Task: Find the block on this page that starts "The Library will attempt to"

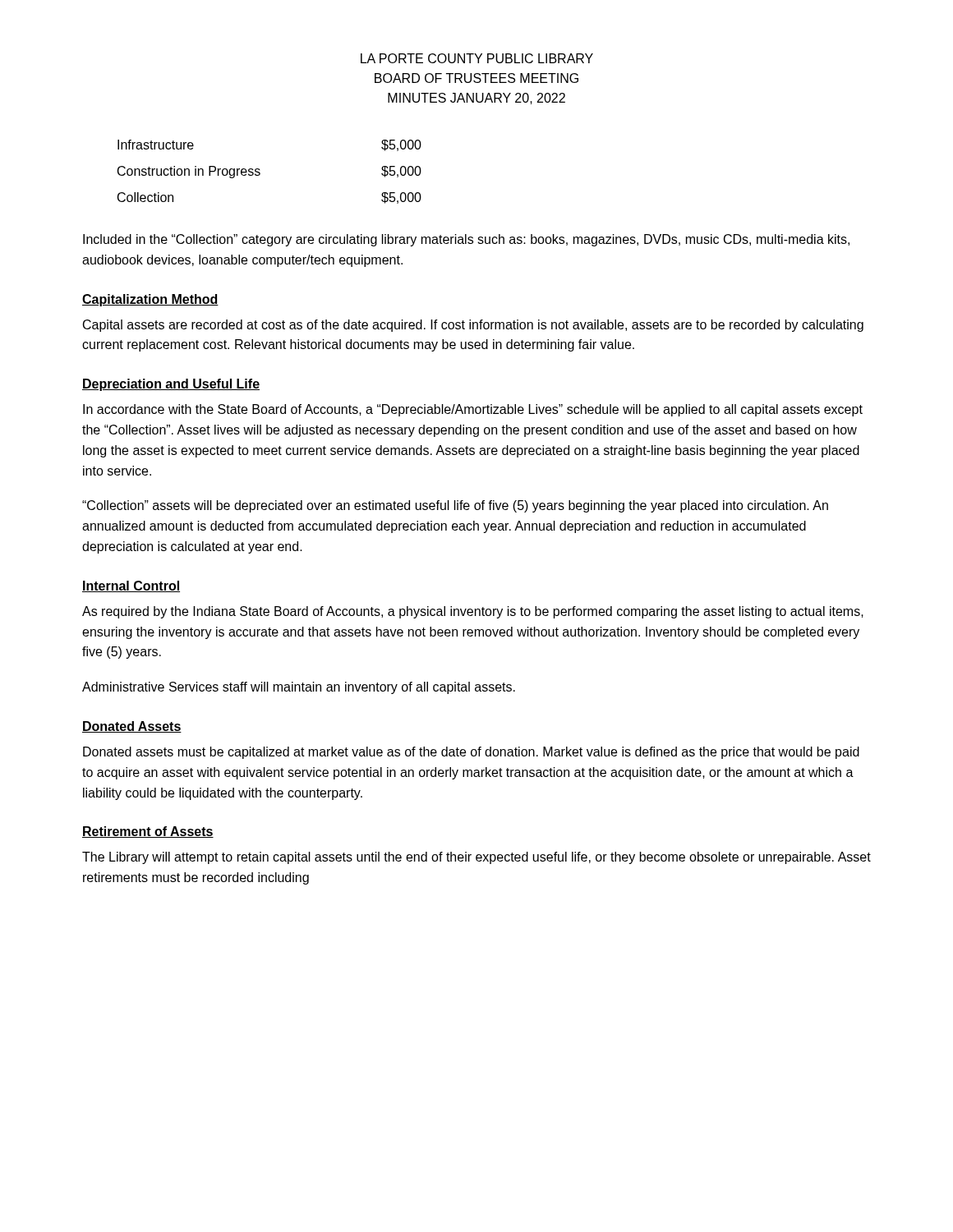Action: point(476,868)
